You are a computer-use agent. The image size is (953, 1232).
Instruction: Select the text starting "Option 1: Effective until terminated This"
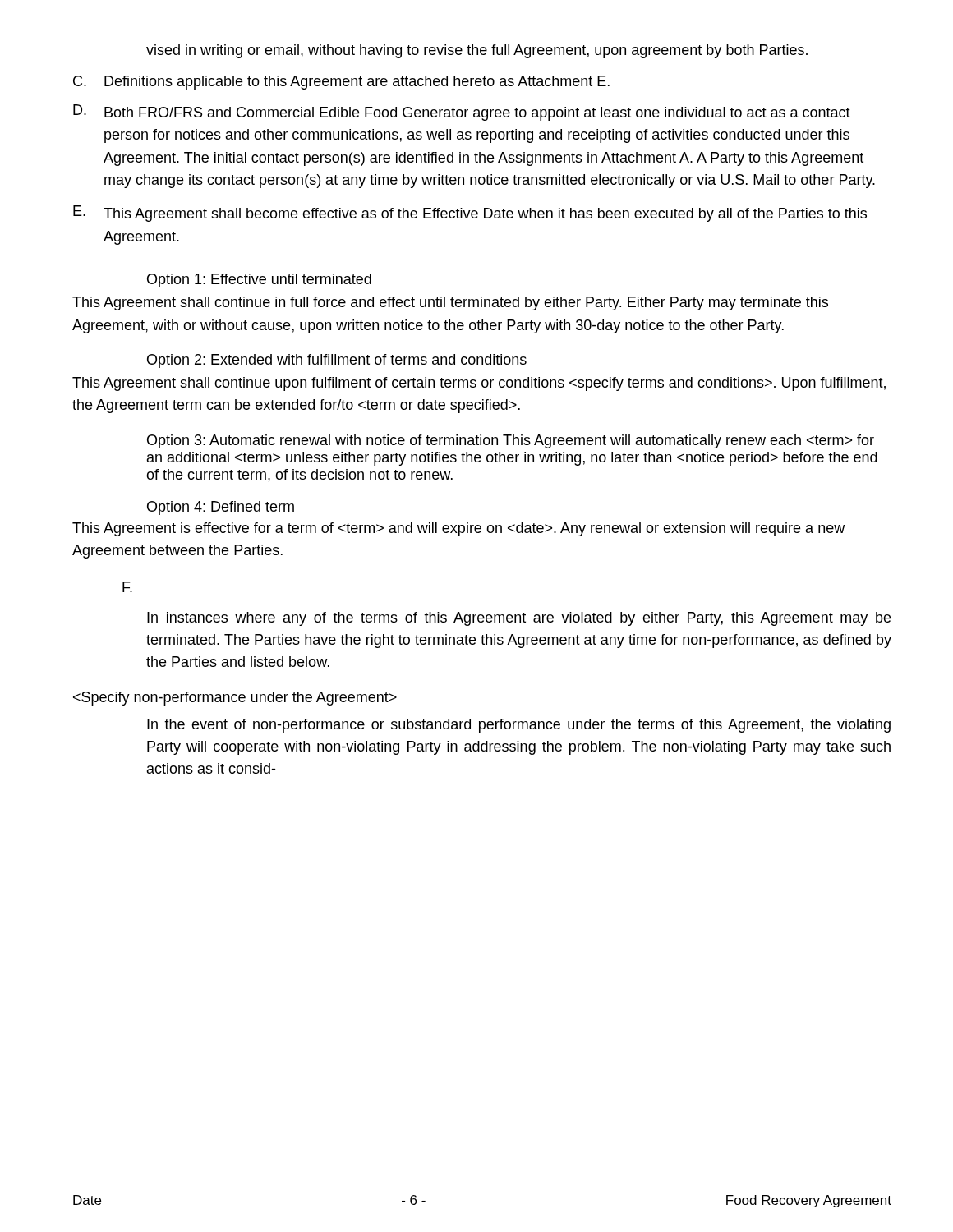coord(482,304)
